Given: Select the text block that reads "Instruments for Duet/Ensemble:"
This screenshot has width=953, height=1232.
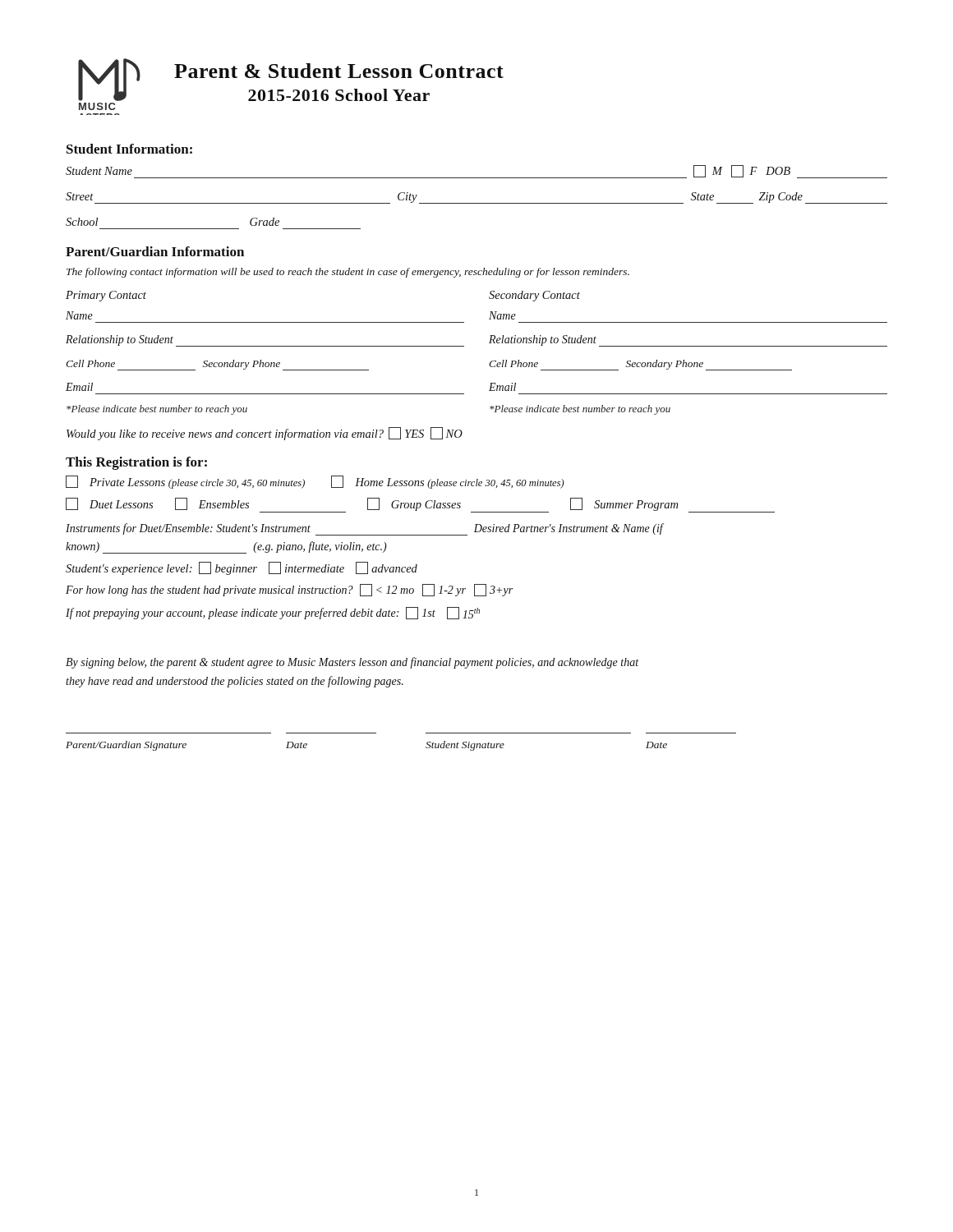Looking at the screenshot, I should (364, 528).
